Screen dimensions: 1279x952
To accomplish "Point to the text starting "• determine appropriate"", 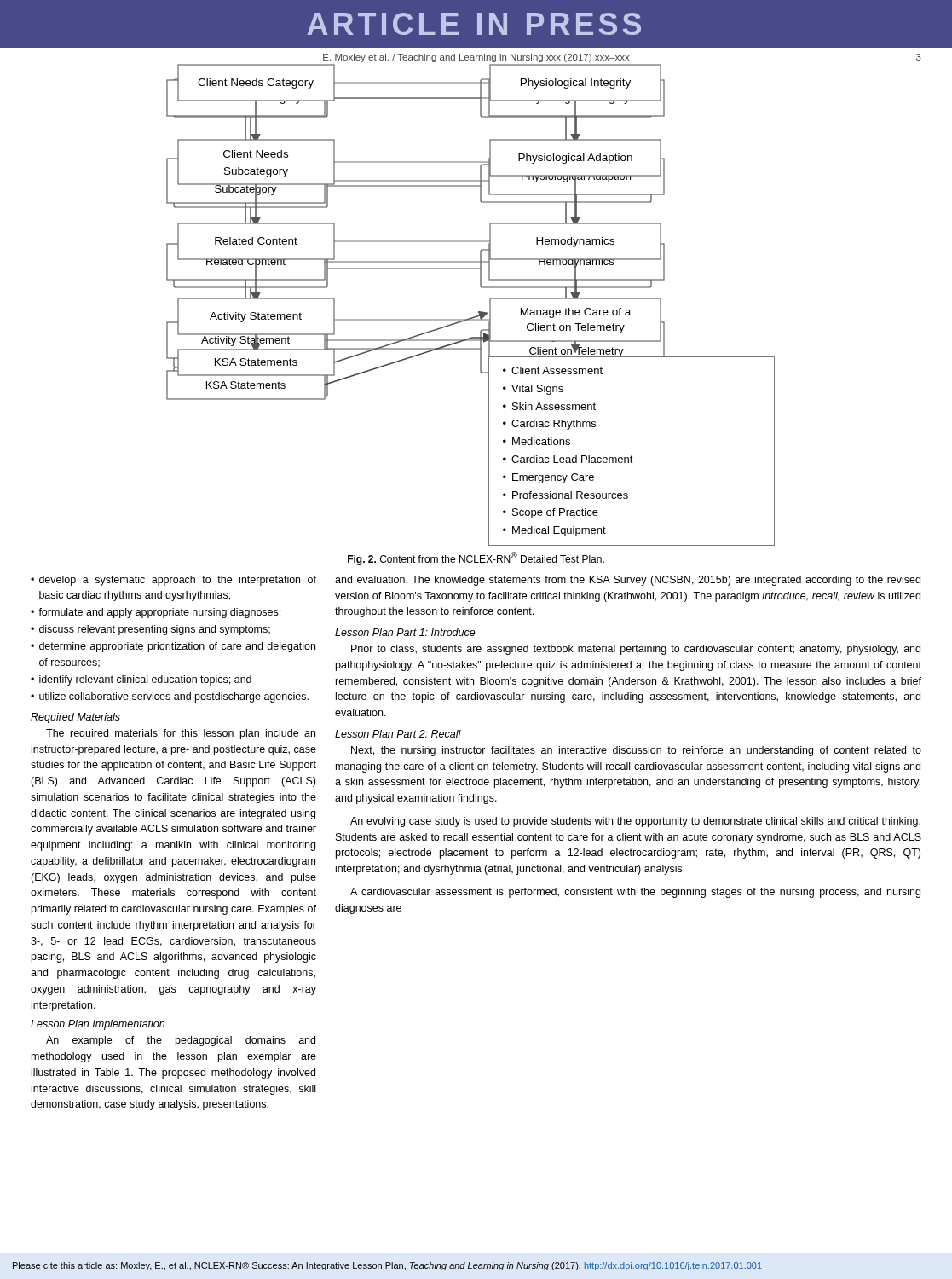I will click(173, 654).
